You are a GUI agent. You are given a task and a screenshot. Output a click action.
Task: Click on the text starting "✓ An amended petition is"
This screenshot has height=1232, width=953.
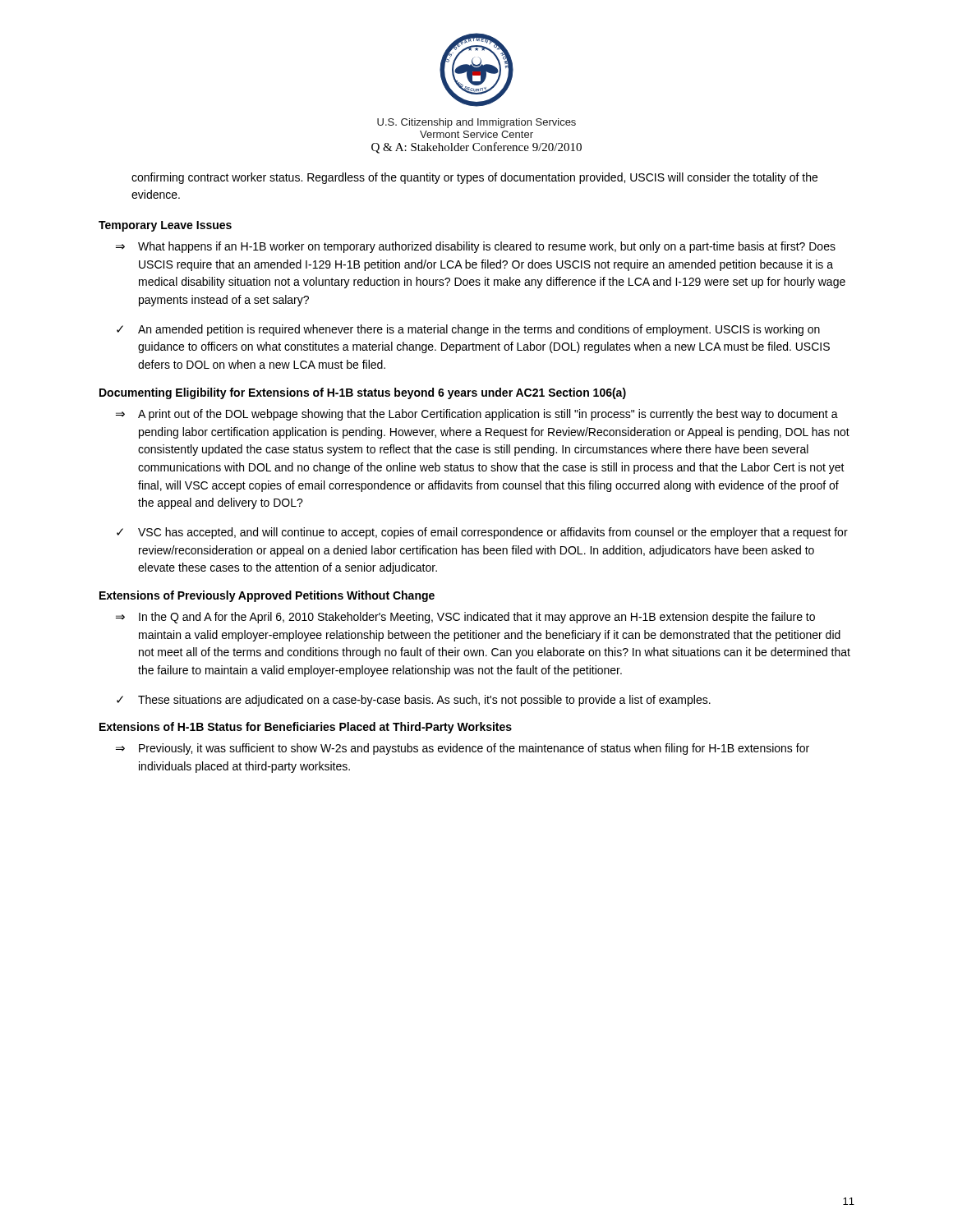click(x=485, y=348)
